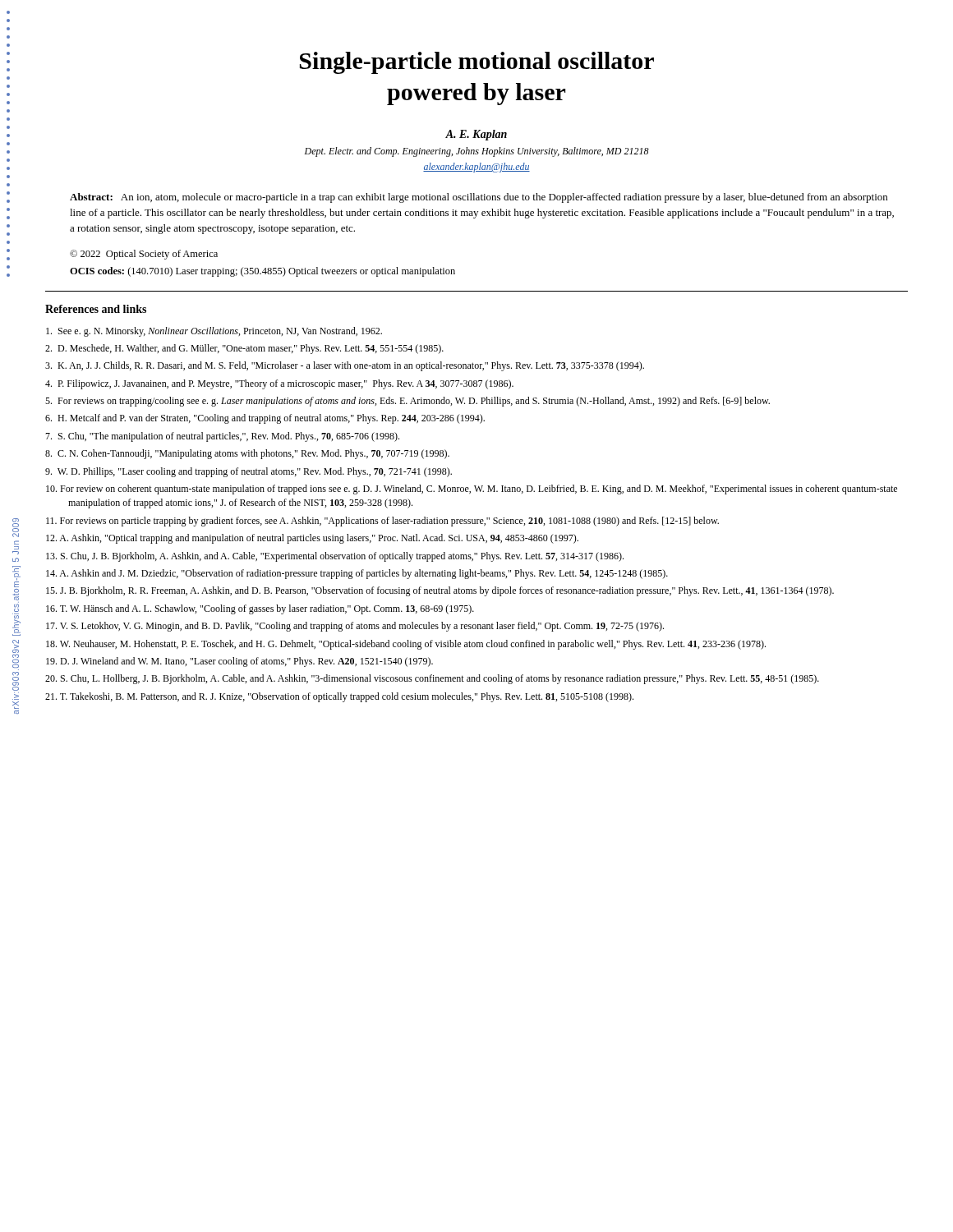Locate the element starting "7. S. Chu, "The manipulation of"
This screenshot has height=1232, width=953.
[223, 436]
